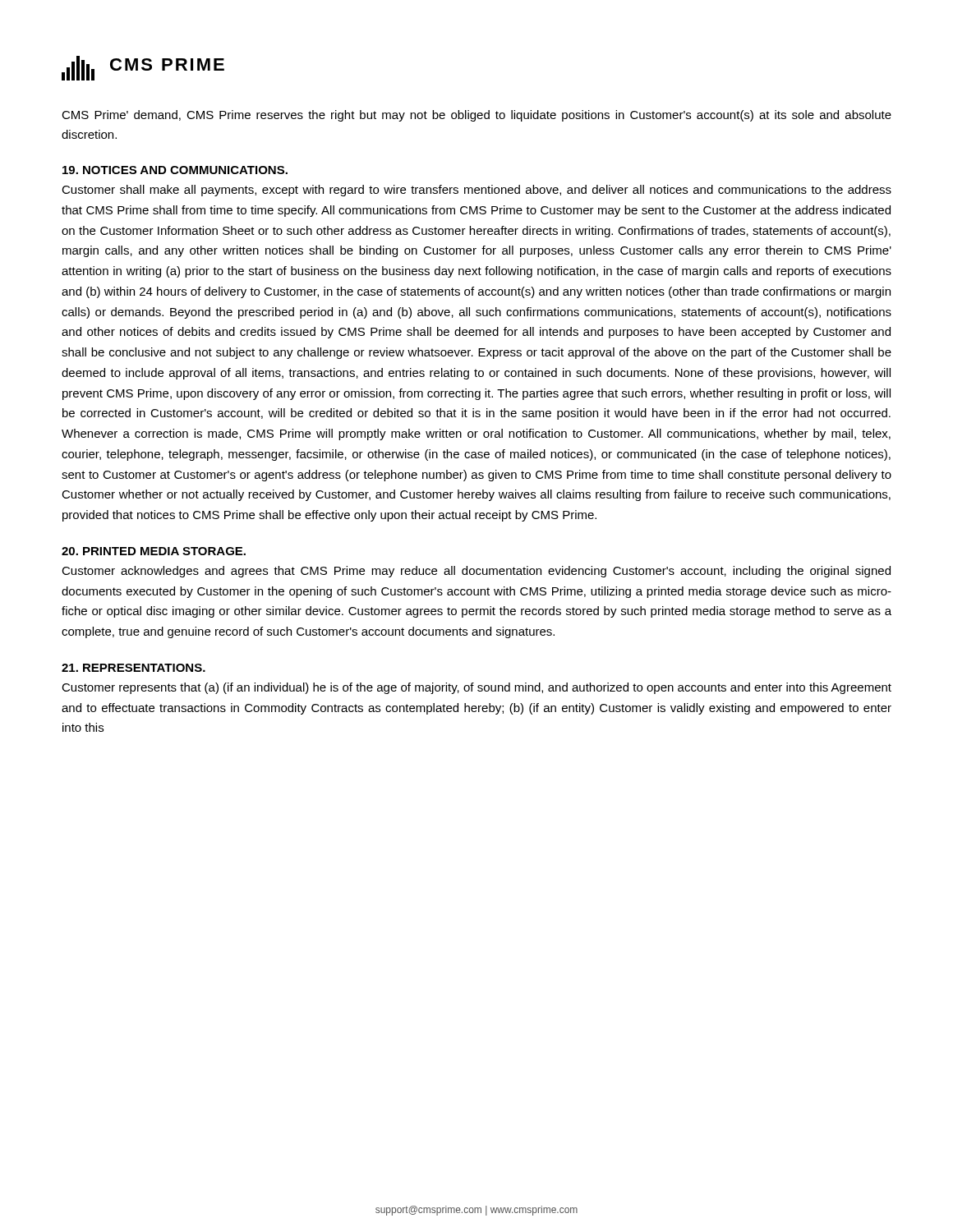Select the text block starting "Customer acknowledges and agrees that CMS Prime"
Screen dimensions: 1232x953
[x=476, y=601]
